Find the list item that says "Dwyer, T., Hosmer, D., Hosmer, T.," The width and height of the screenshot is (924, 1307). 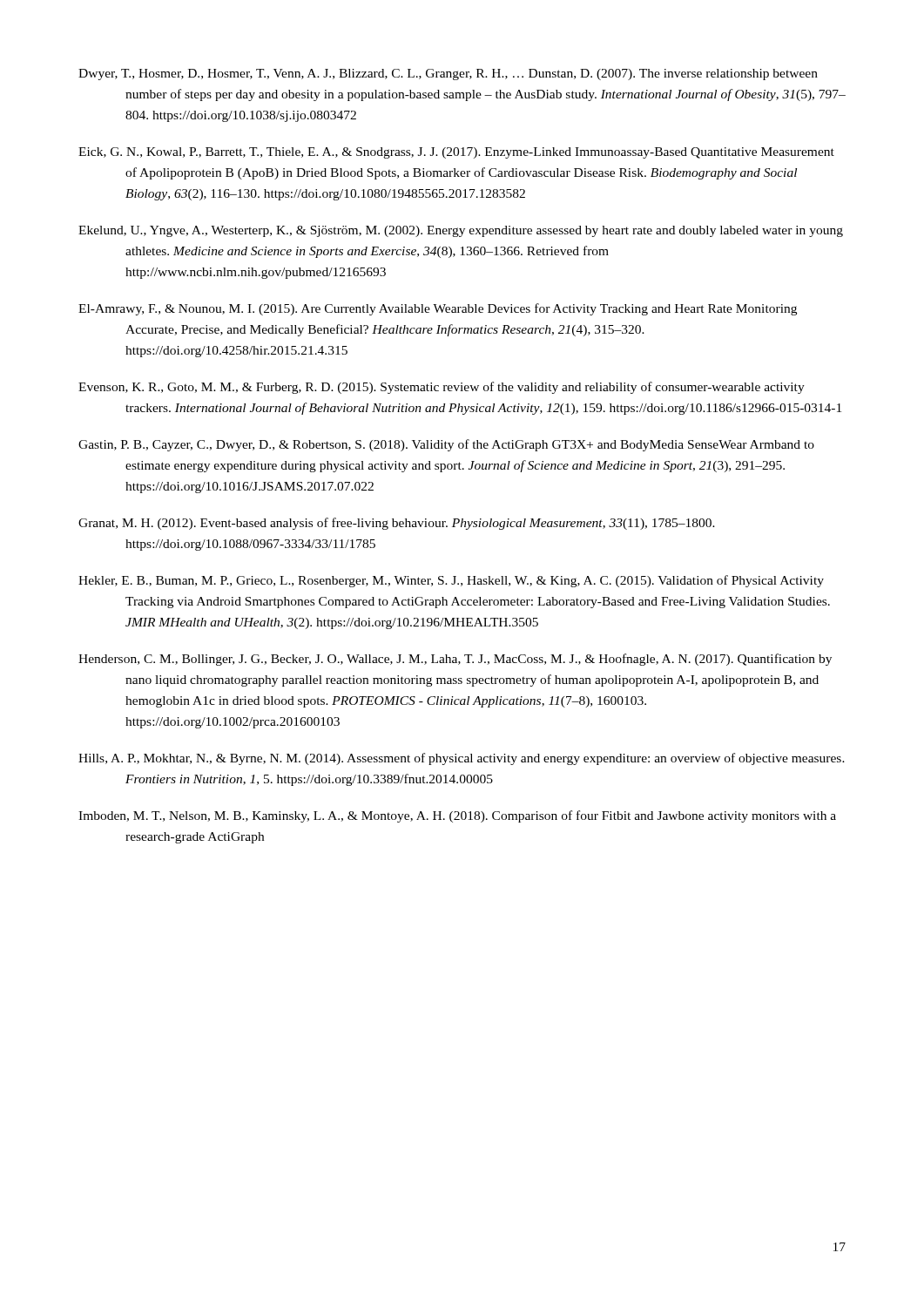[x=462, y=94]
